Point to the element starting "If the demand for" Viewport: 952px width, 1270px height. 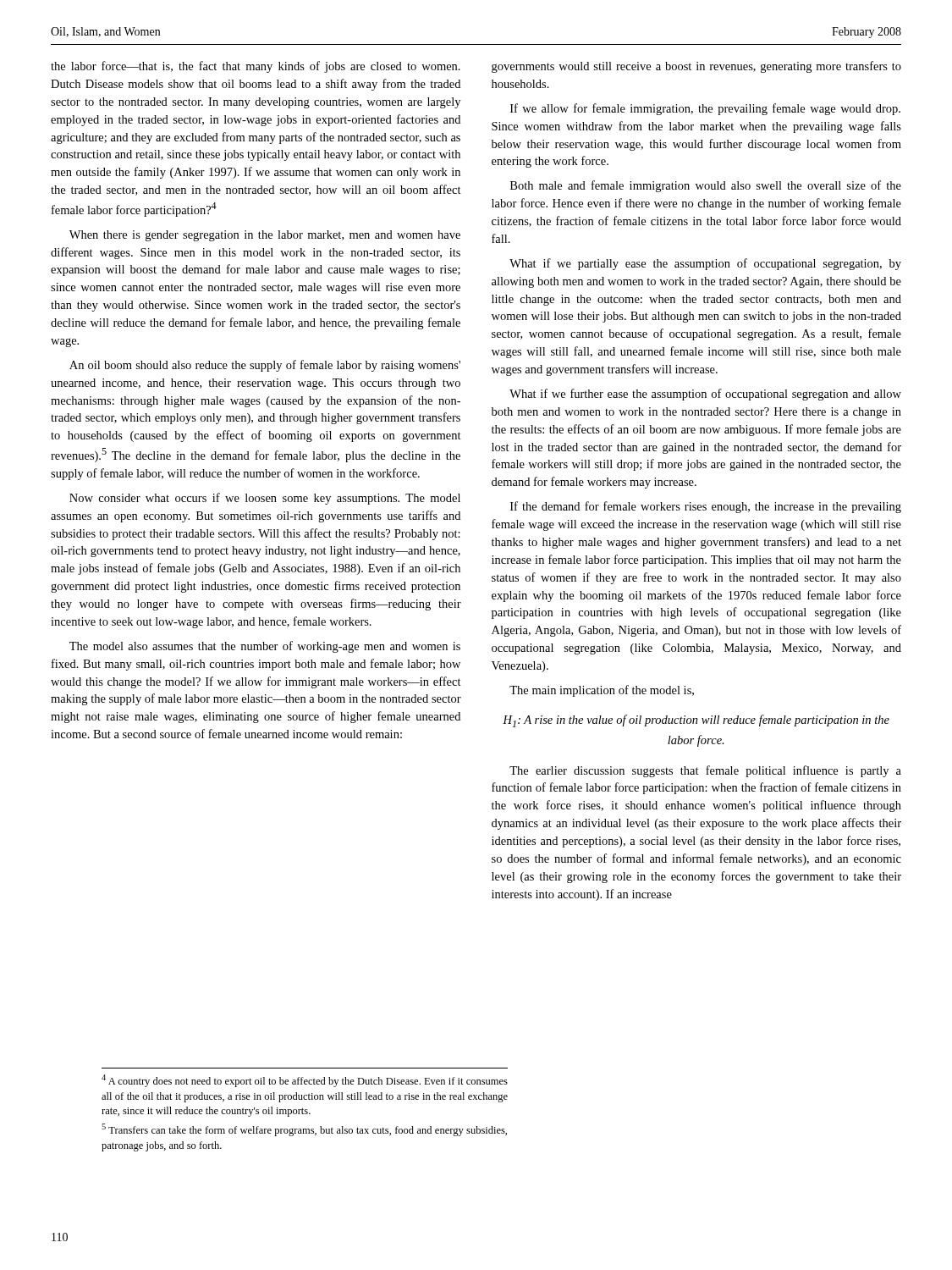pos(696,586)
